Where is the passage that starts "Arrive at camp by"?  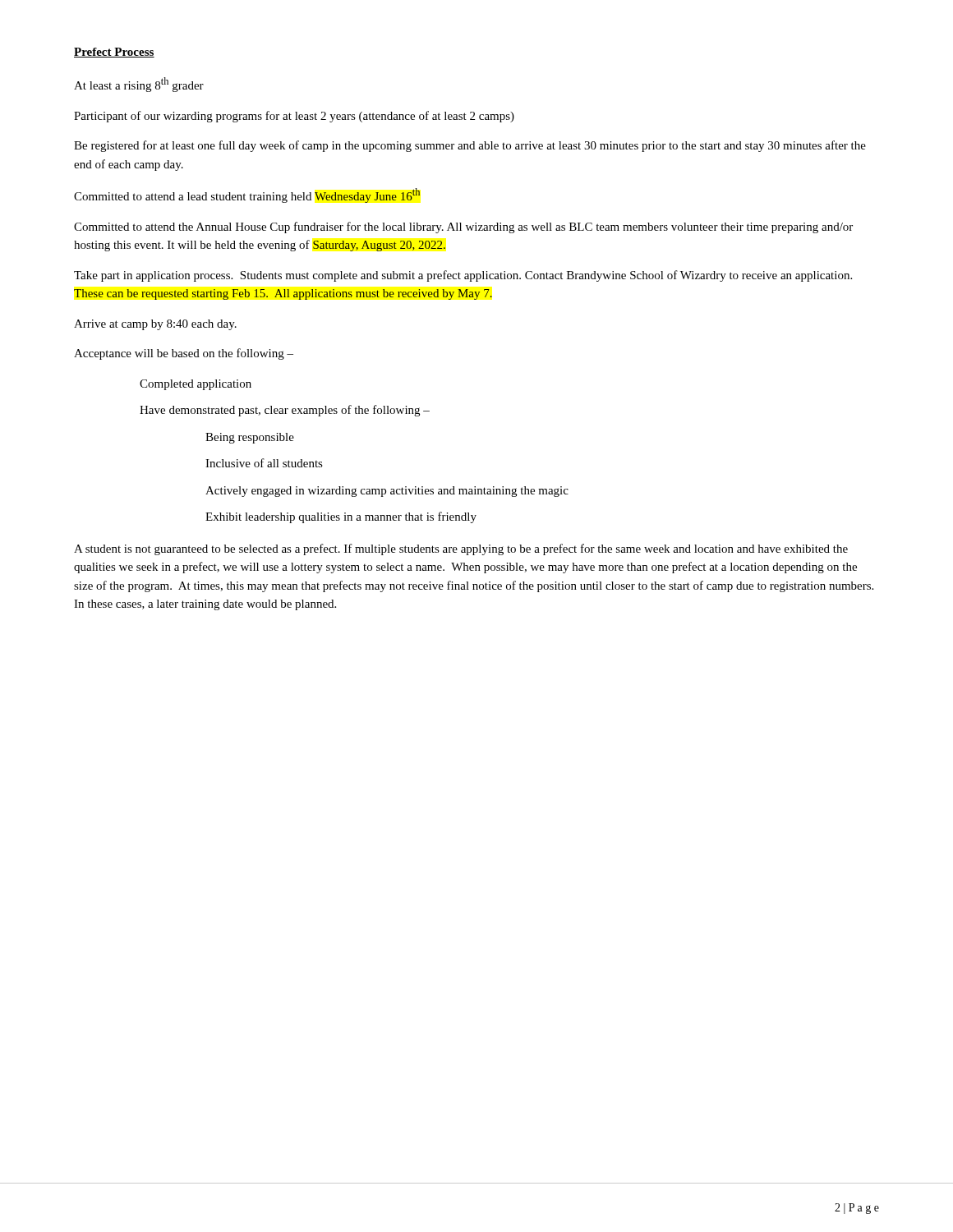coord(155,323)
